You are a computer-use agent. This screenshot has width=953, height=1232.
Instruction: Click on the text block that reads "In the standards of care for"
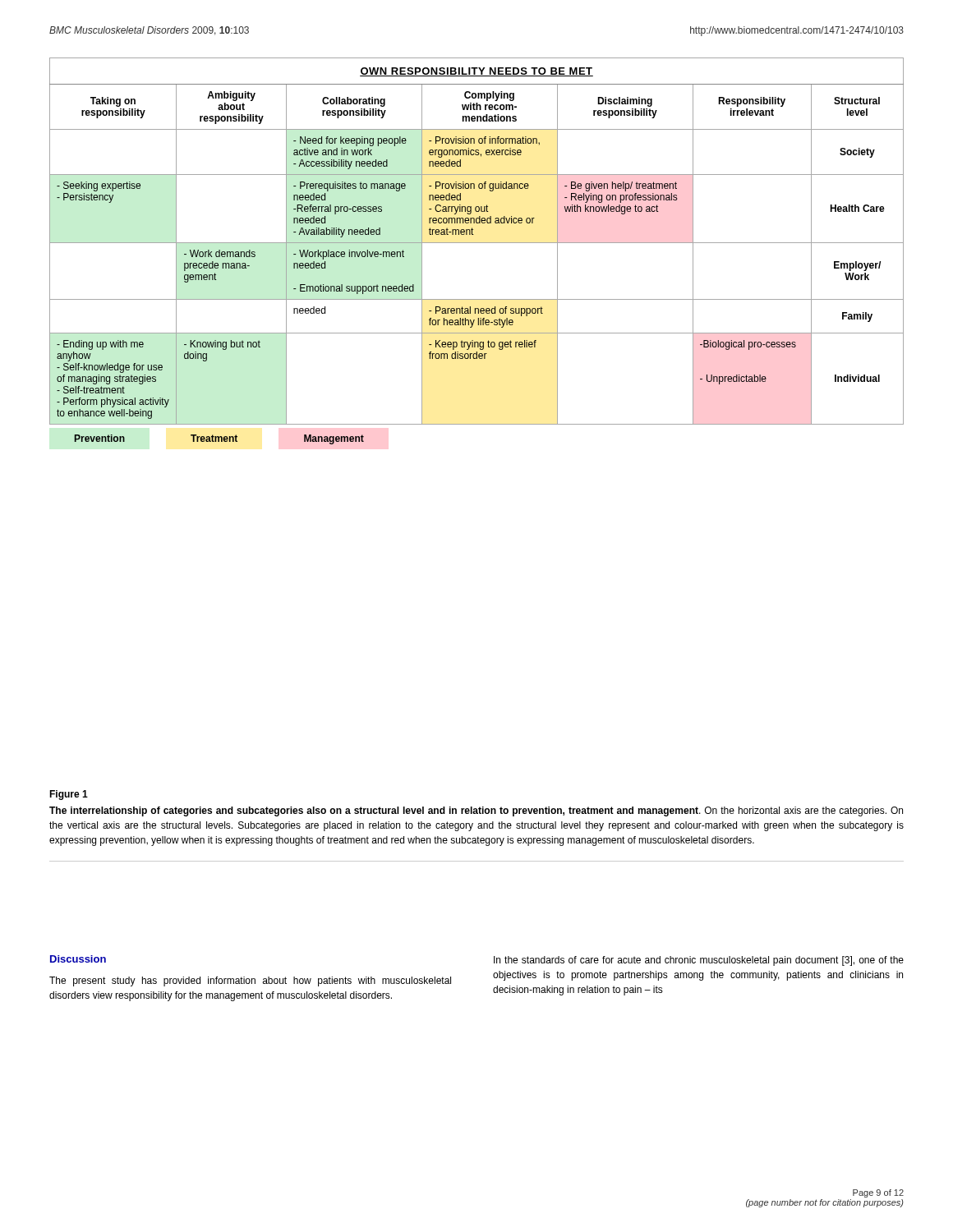698,975
